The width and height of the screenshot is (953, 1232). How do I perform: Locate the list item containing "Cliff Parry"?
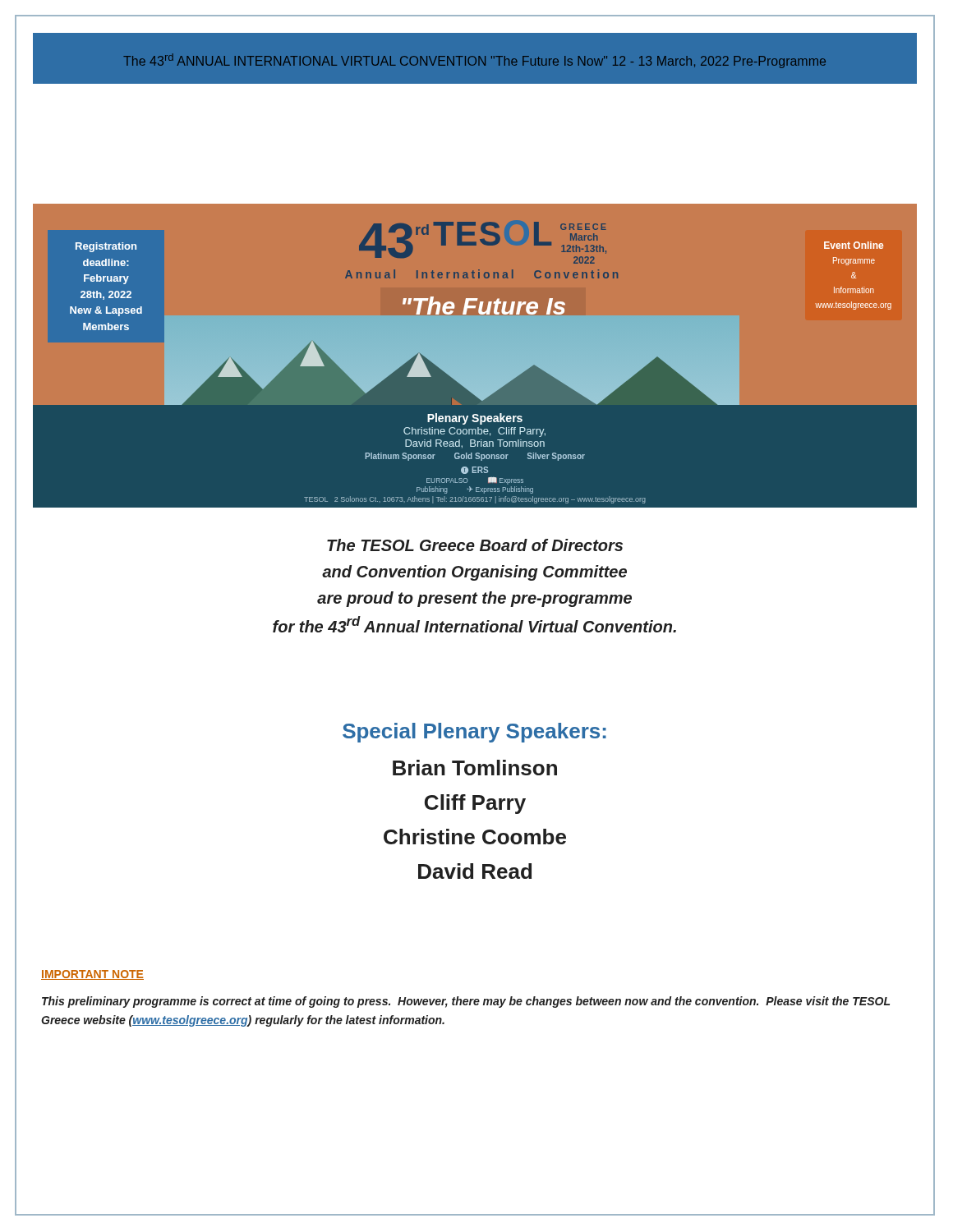tap(475, 802)
